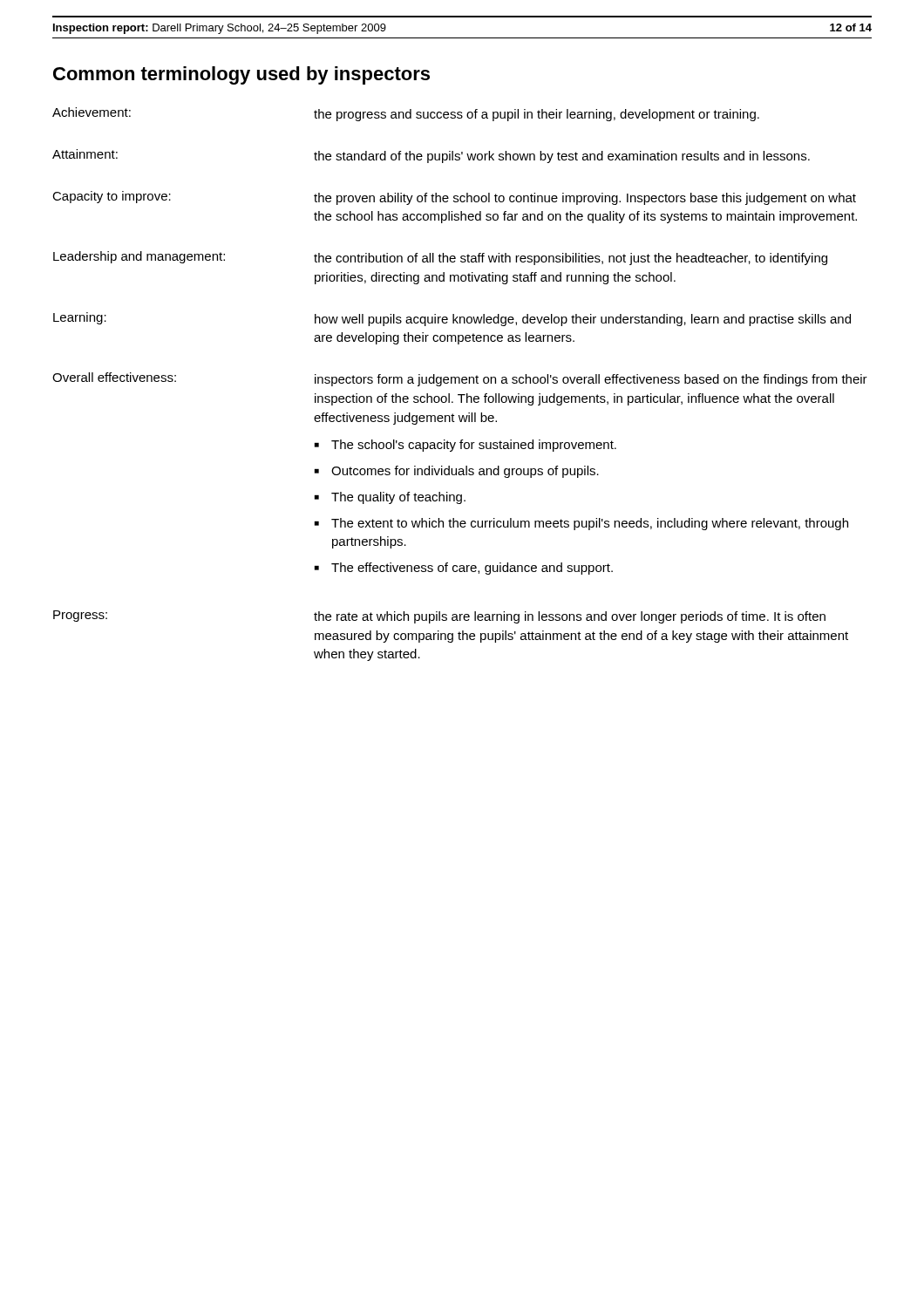Select the list item that reads "The quality of teaching."

click(x=399, y=496)
